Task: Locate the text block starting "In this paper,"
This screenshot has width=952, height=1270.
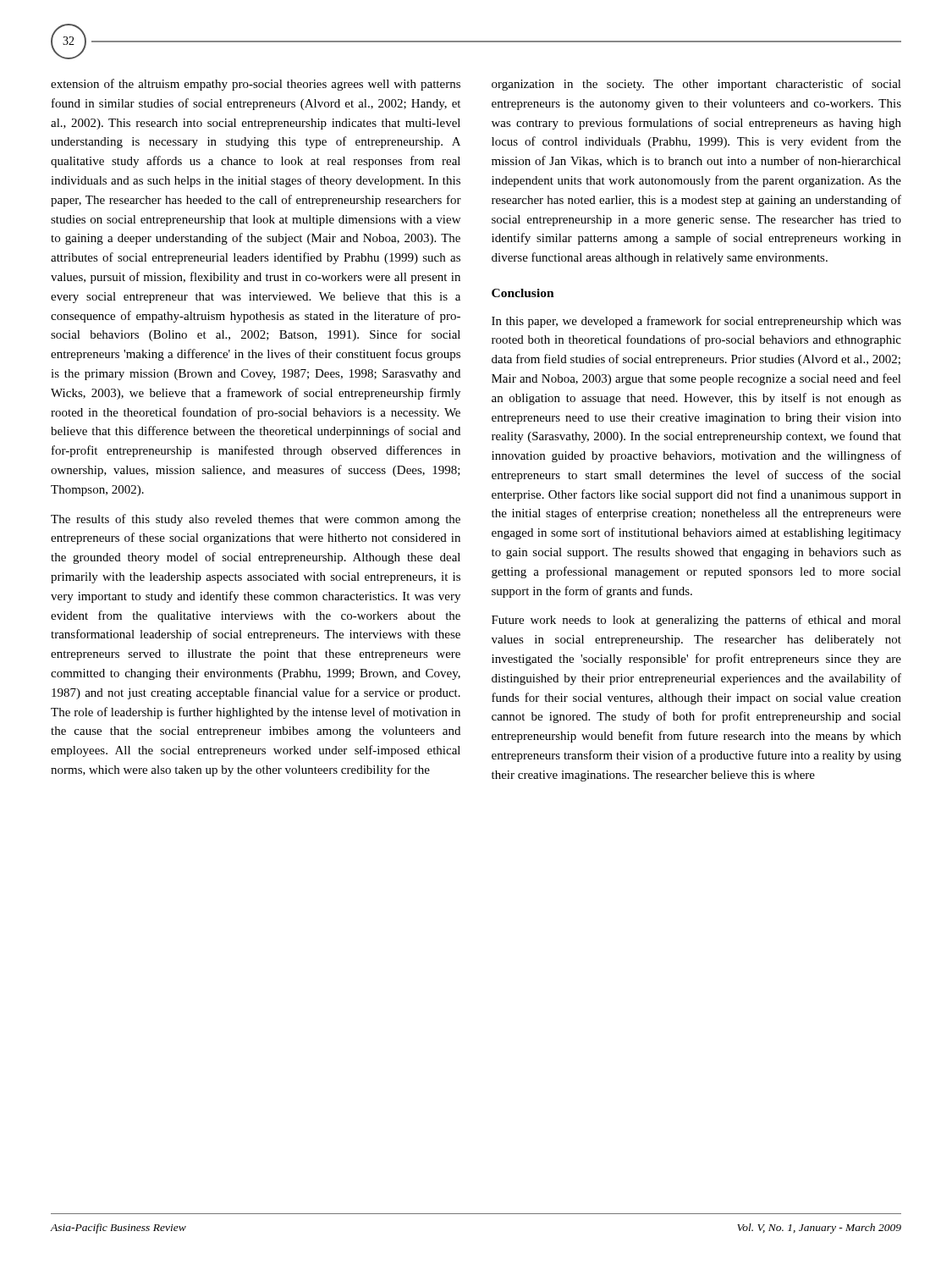Action: point(696,548)
